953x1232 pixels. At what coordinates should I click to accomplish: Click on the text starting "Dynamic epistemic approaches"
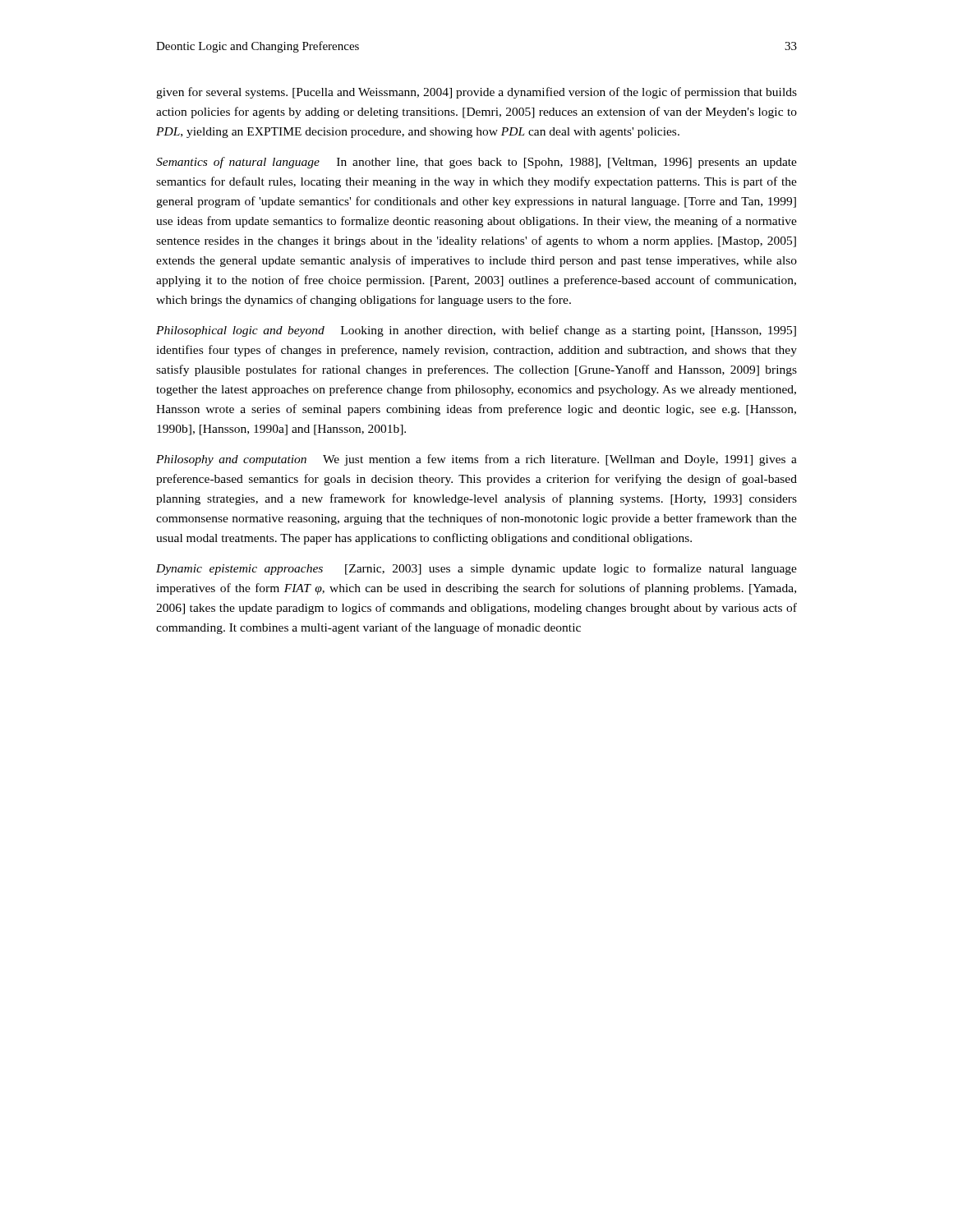coord(476,598)
